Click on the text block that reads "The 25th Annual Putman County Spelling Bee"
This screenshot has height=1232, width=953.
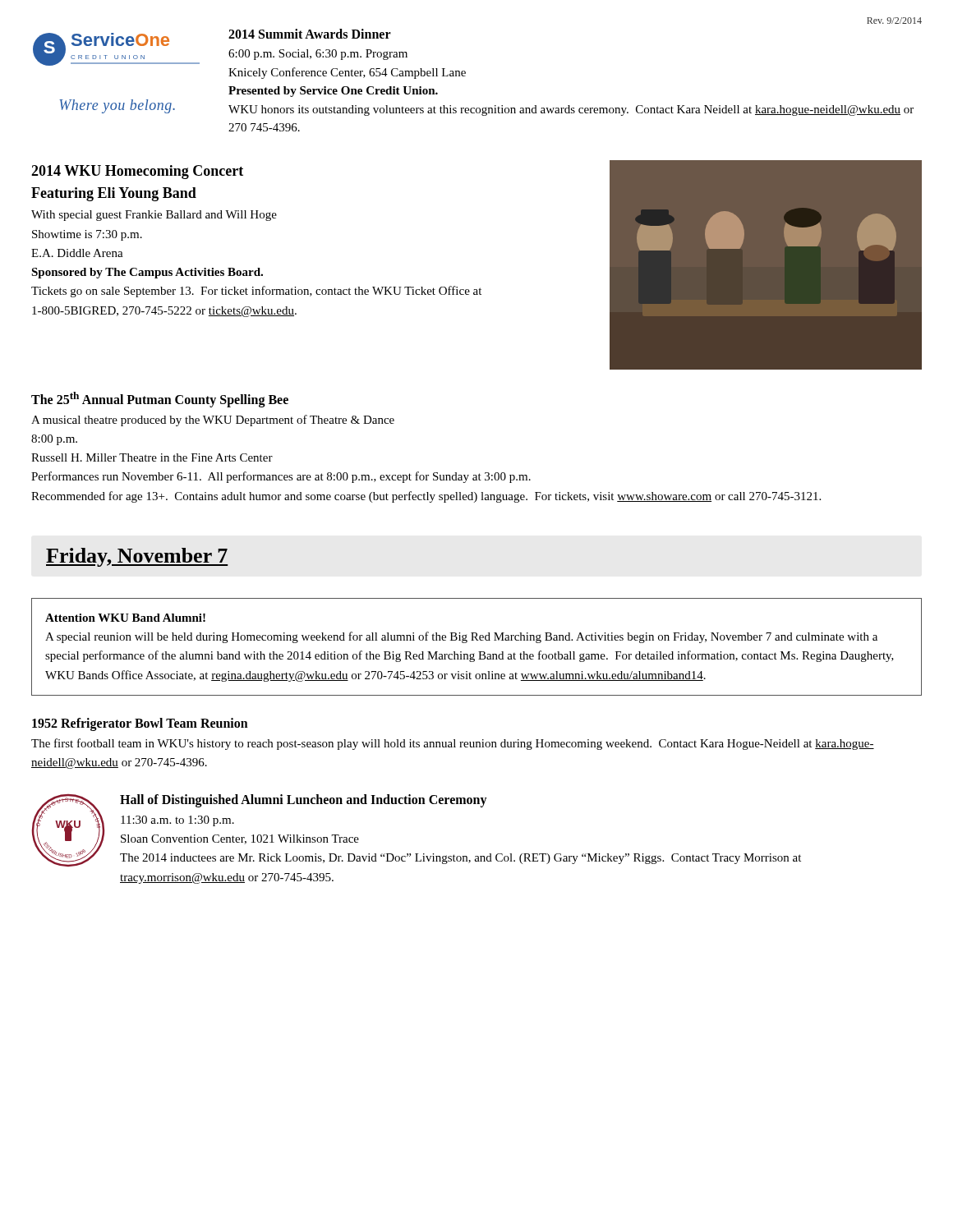coord(160,400)
